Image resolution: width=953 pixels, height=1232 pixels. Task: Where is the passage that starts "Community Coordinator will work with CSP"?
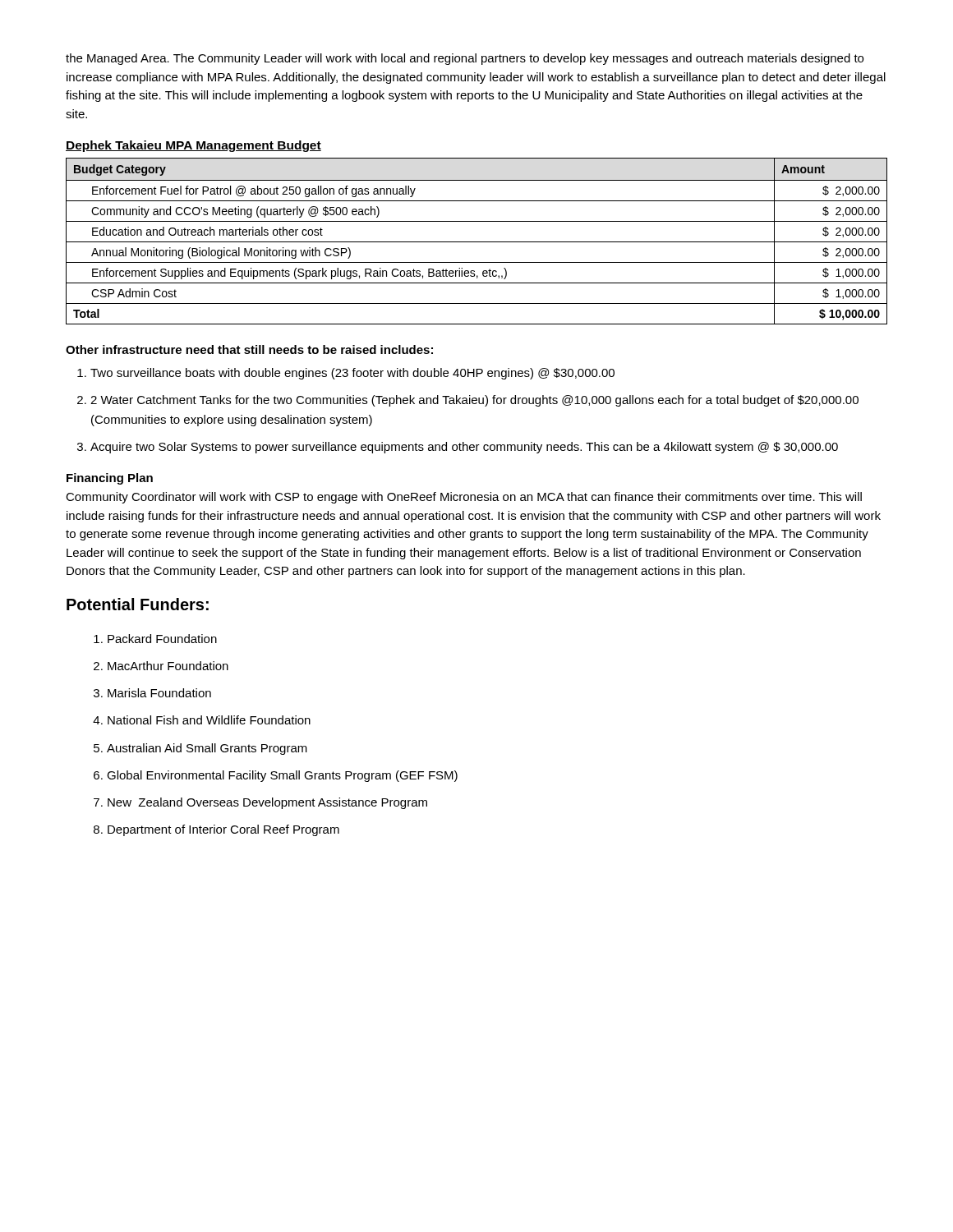click(473, 533)
